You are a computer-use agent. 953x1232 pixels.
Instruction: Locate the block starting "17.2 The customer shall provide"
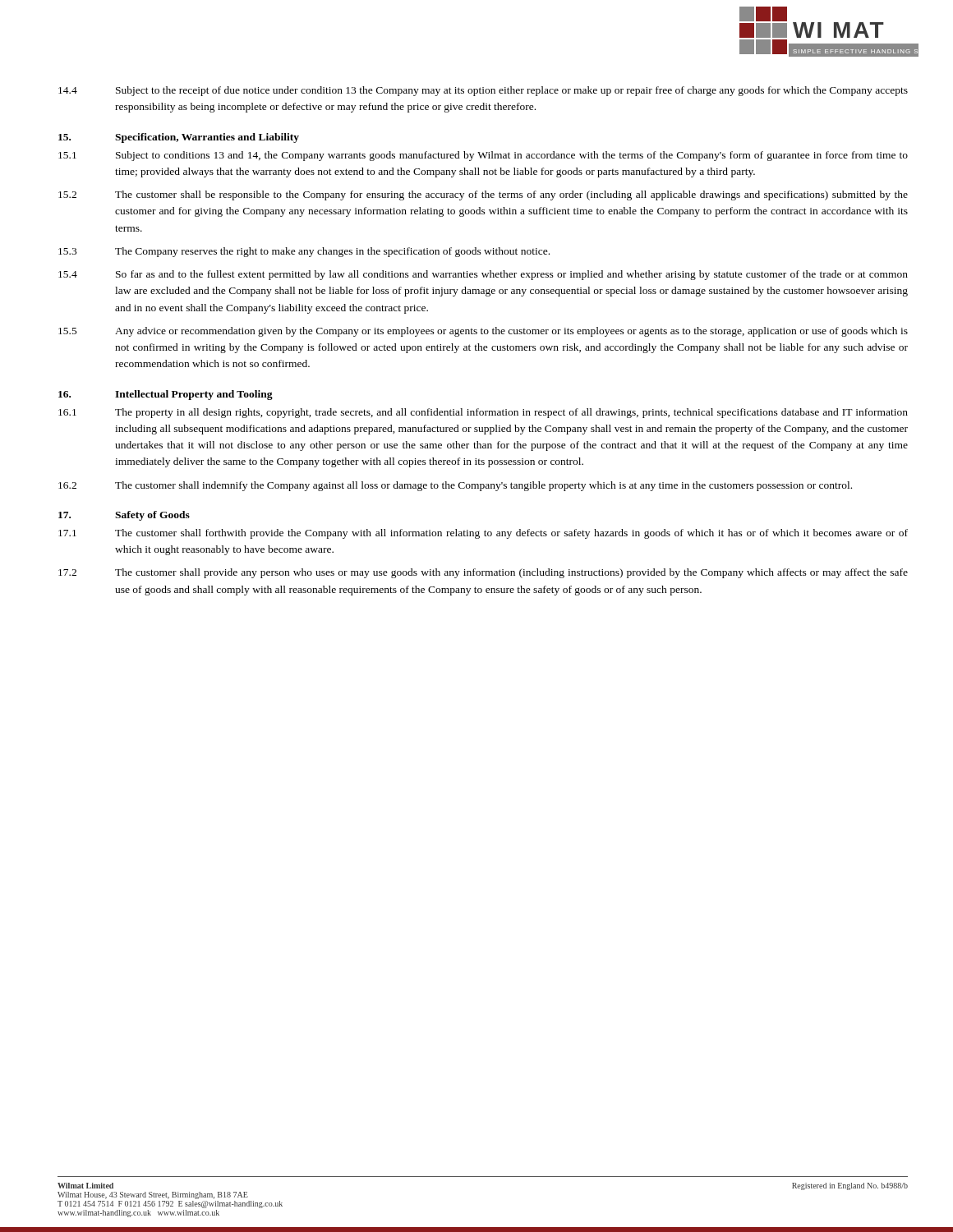tap(483, 581)
